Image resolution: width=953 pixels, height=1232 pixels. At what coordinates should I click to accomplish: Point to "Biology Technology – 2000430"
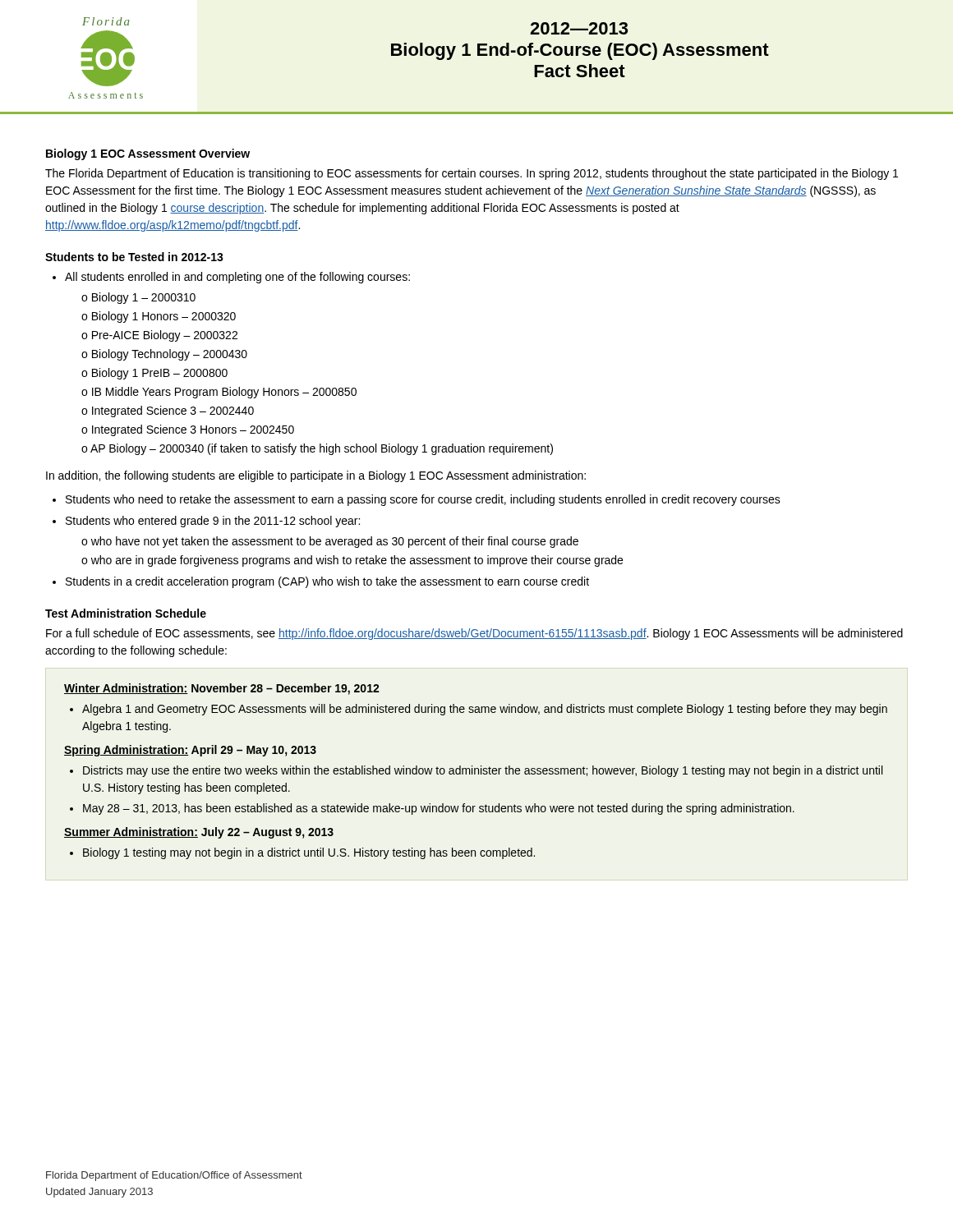[x=169, y=354]
